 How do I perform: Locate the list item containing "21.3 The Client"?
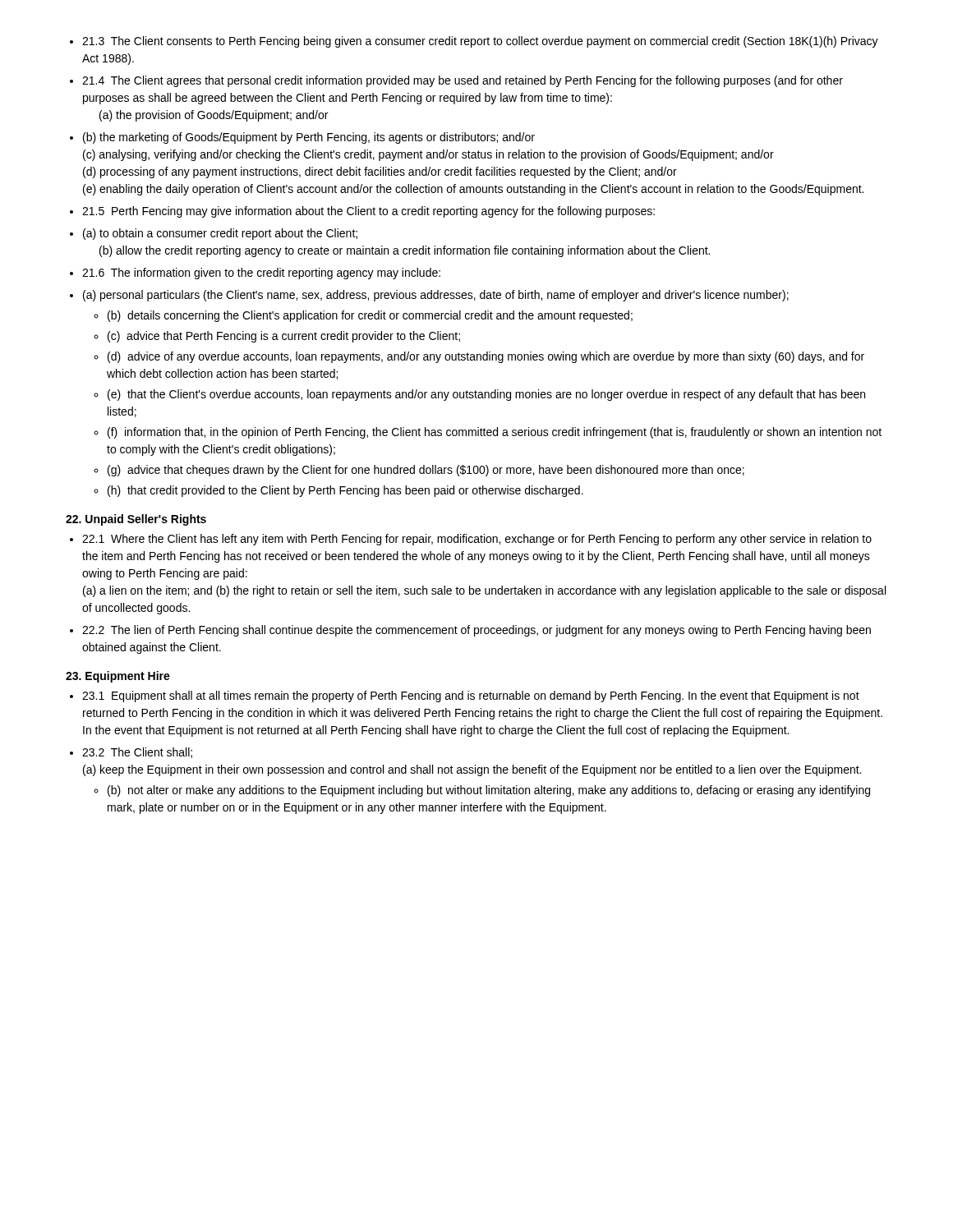pyautogui.click(x=480, y=50)
